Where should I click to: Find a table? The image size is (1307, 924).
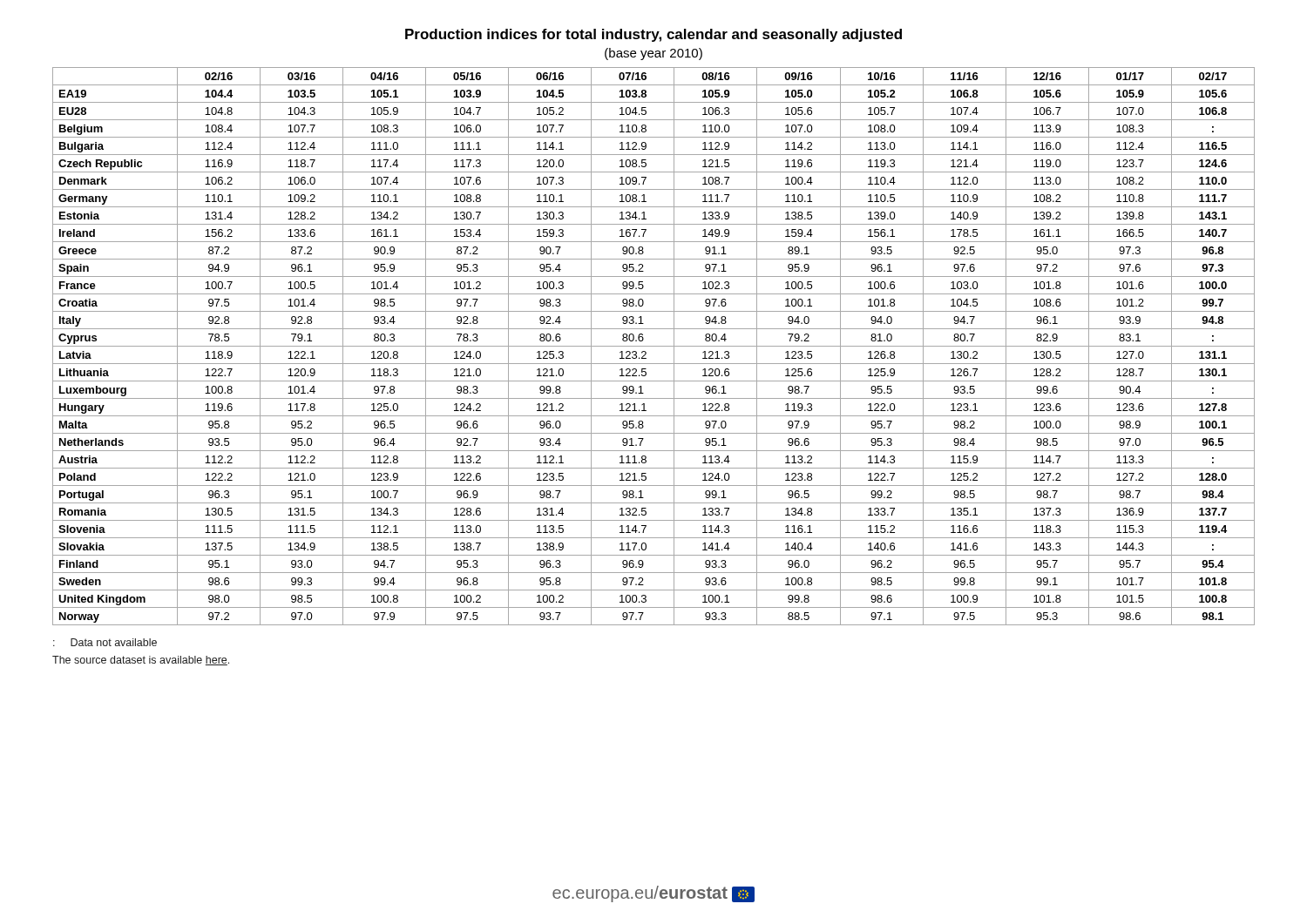click(x=654, y=346)
